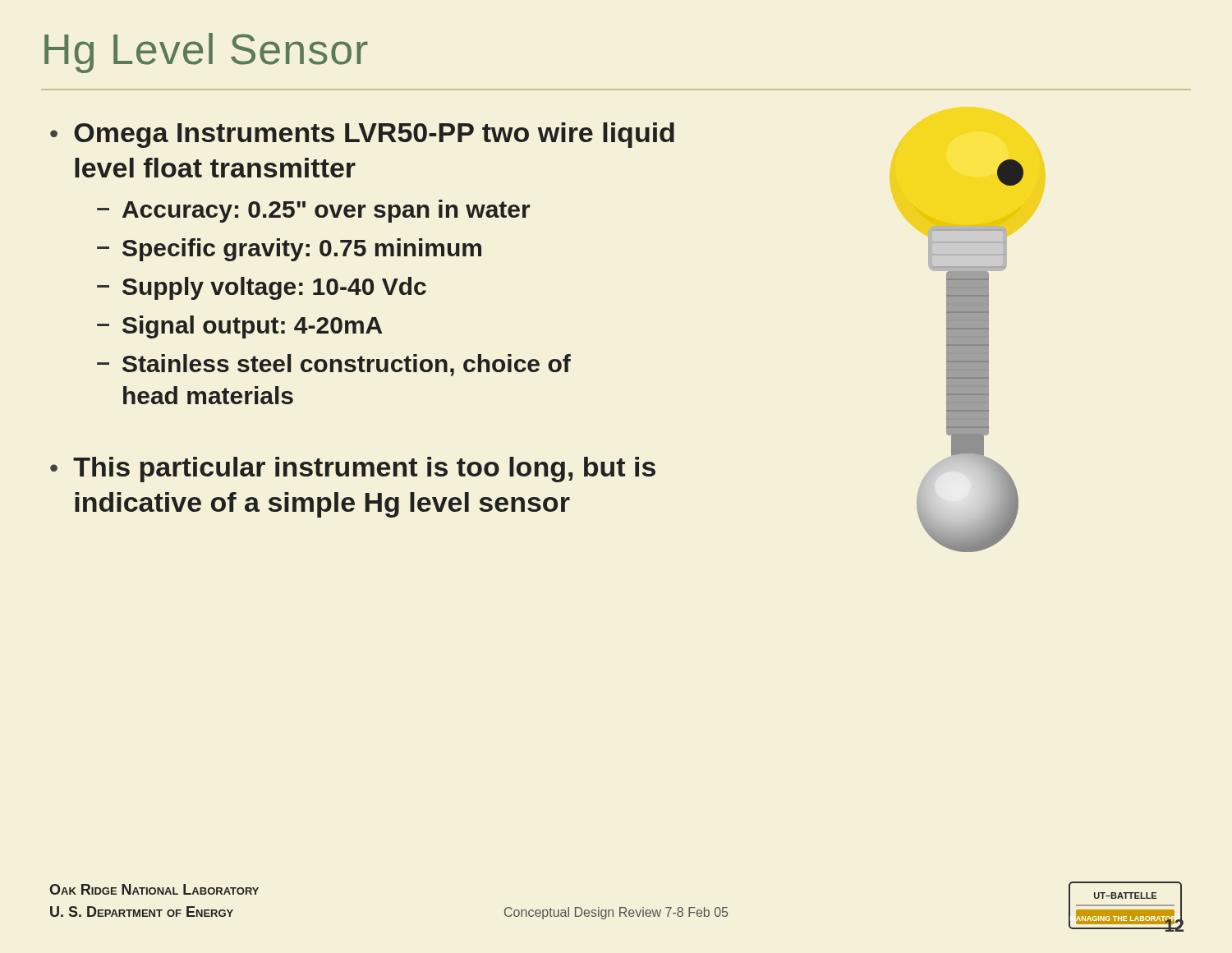Select the photo
The image size is (1232, 953).
point(969,337)
